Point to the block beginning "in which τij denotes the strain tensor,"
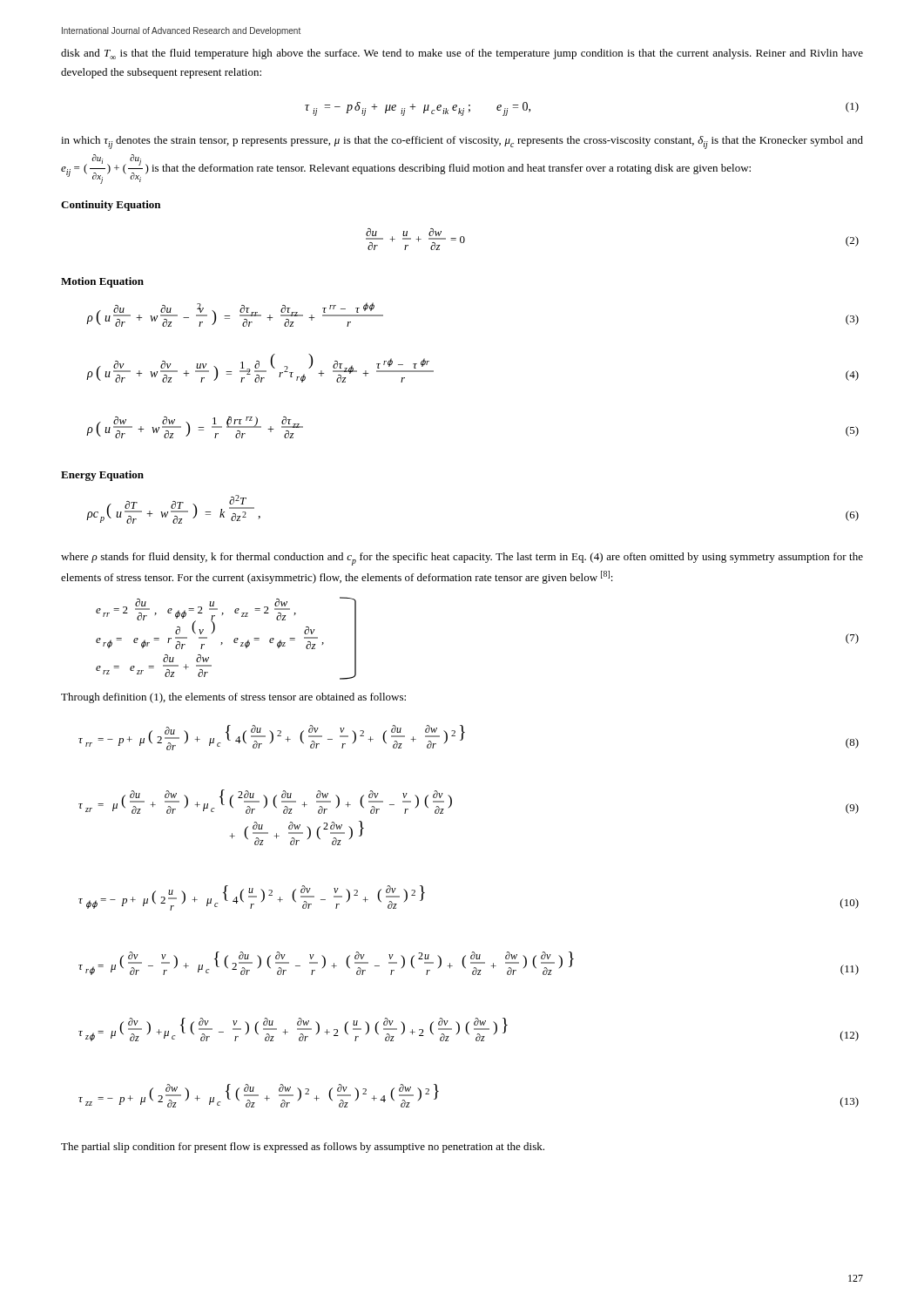 [x=462, y=160]
